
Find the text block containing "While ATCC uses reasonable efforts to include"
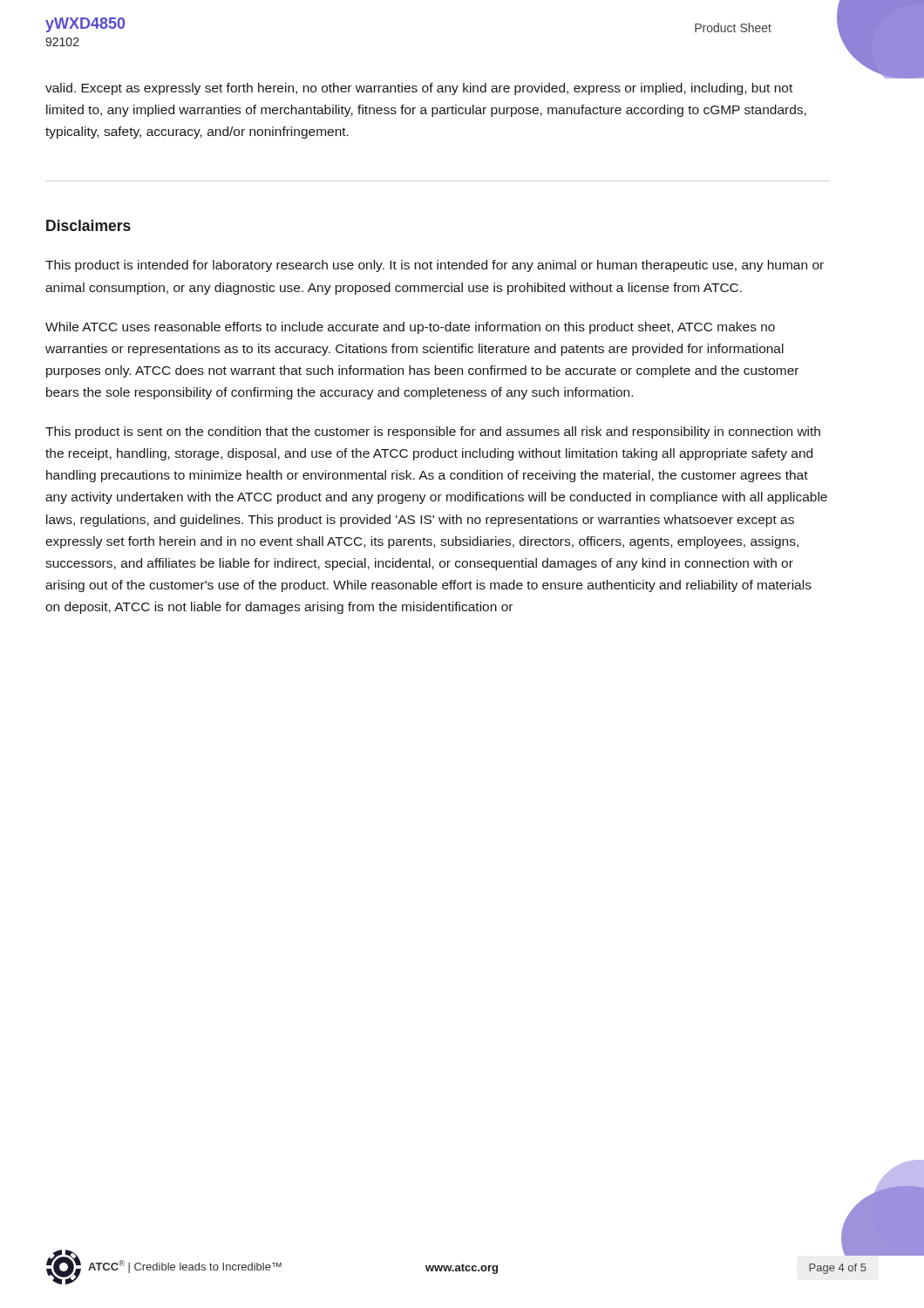422,359
